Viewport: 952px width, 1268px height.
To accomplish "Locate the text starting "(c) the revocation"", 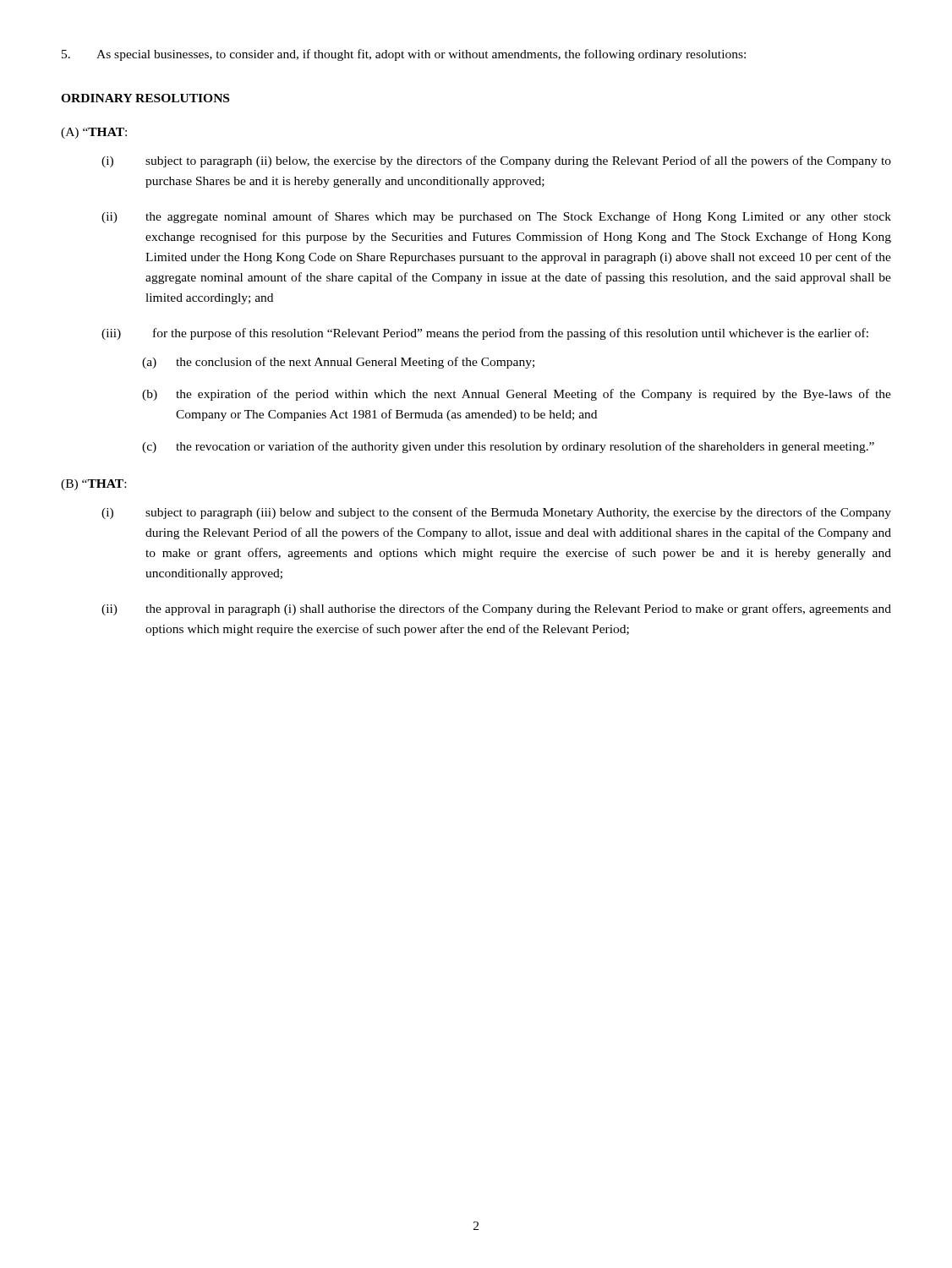I will (517, 447).
